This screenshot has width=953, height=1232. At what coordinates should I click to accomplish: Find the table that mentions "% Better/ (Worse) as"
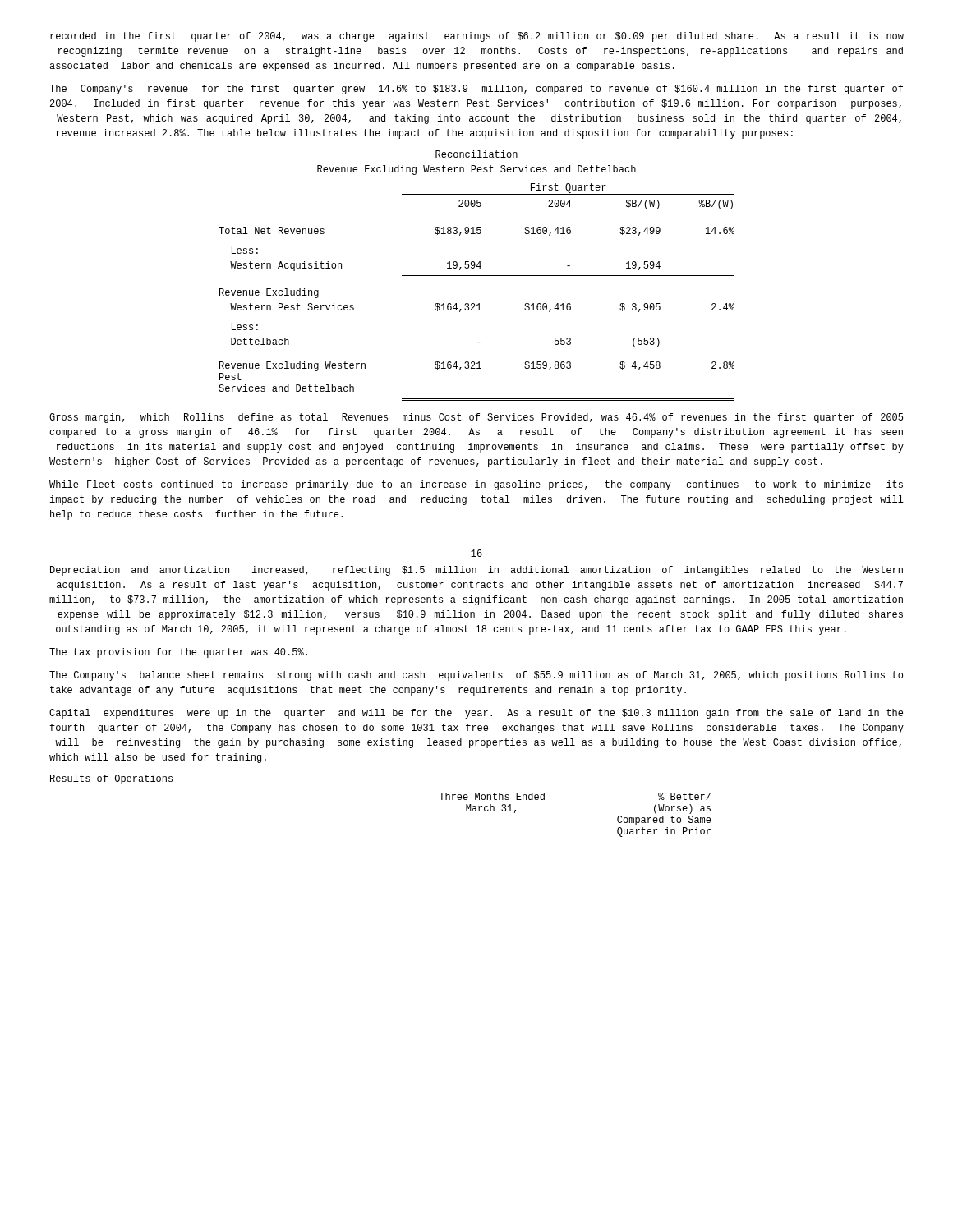[476, 815]
